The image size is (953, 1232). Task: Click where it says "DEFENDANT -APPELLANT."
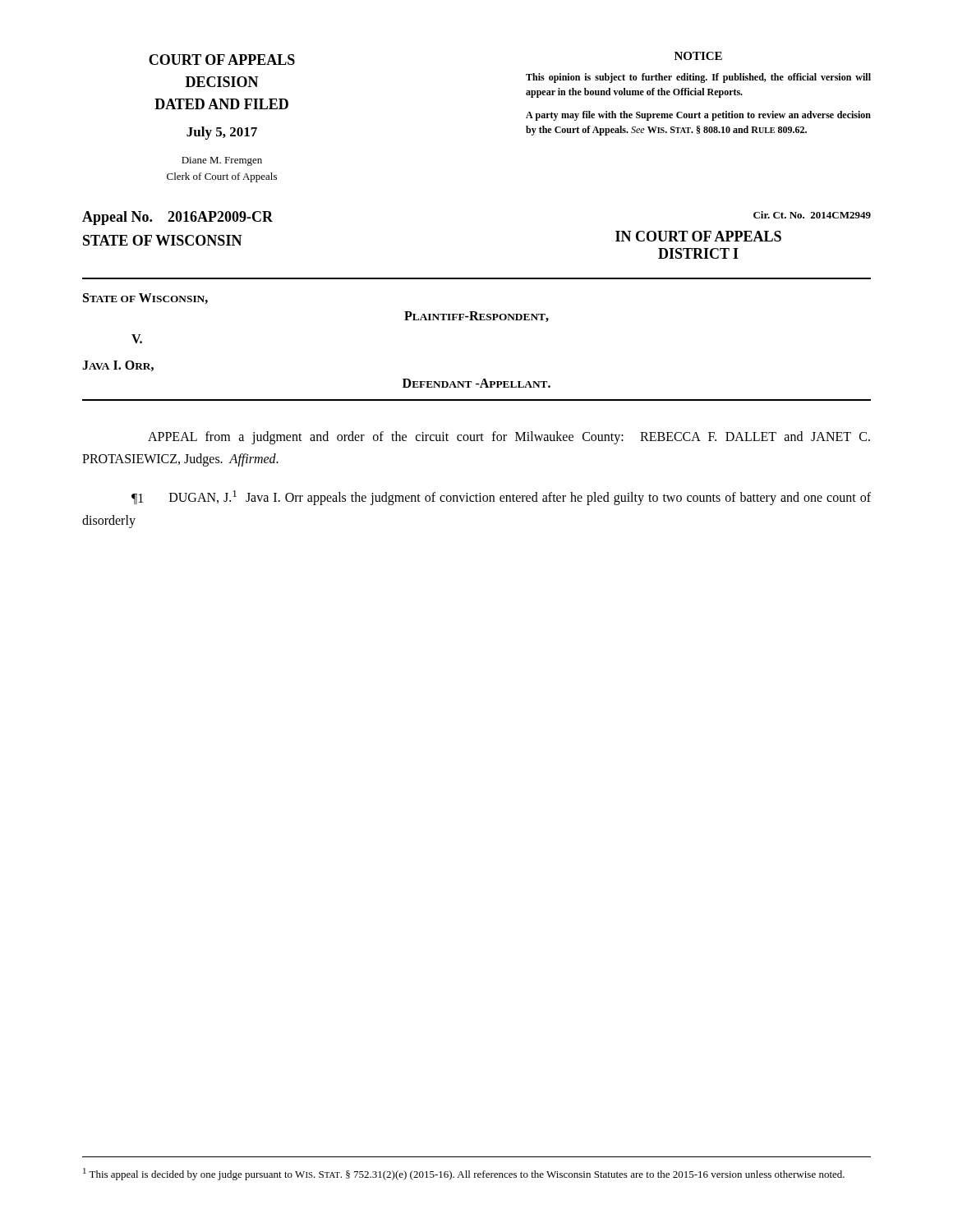point(476,383)
